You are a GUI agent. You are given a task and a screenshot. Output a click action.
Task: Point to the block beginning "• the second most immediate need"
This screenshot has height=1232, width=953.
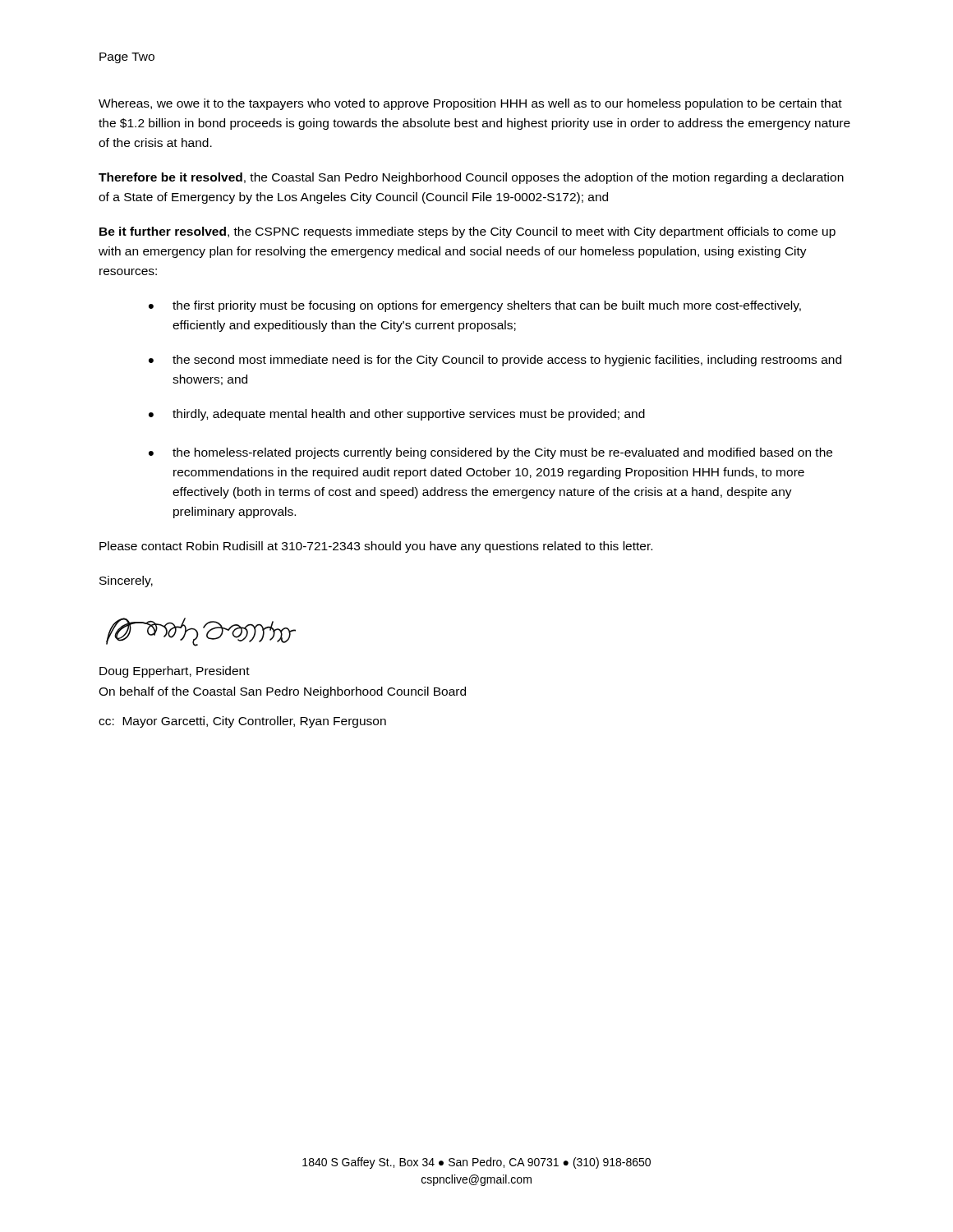[501, 370]
